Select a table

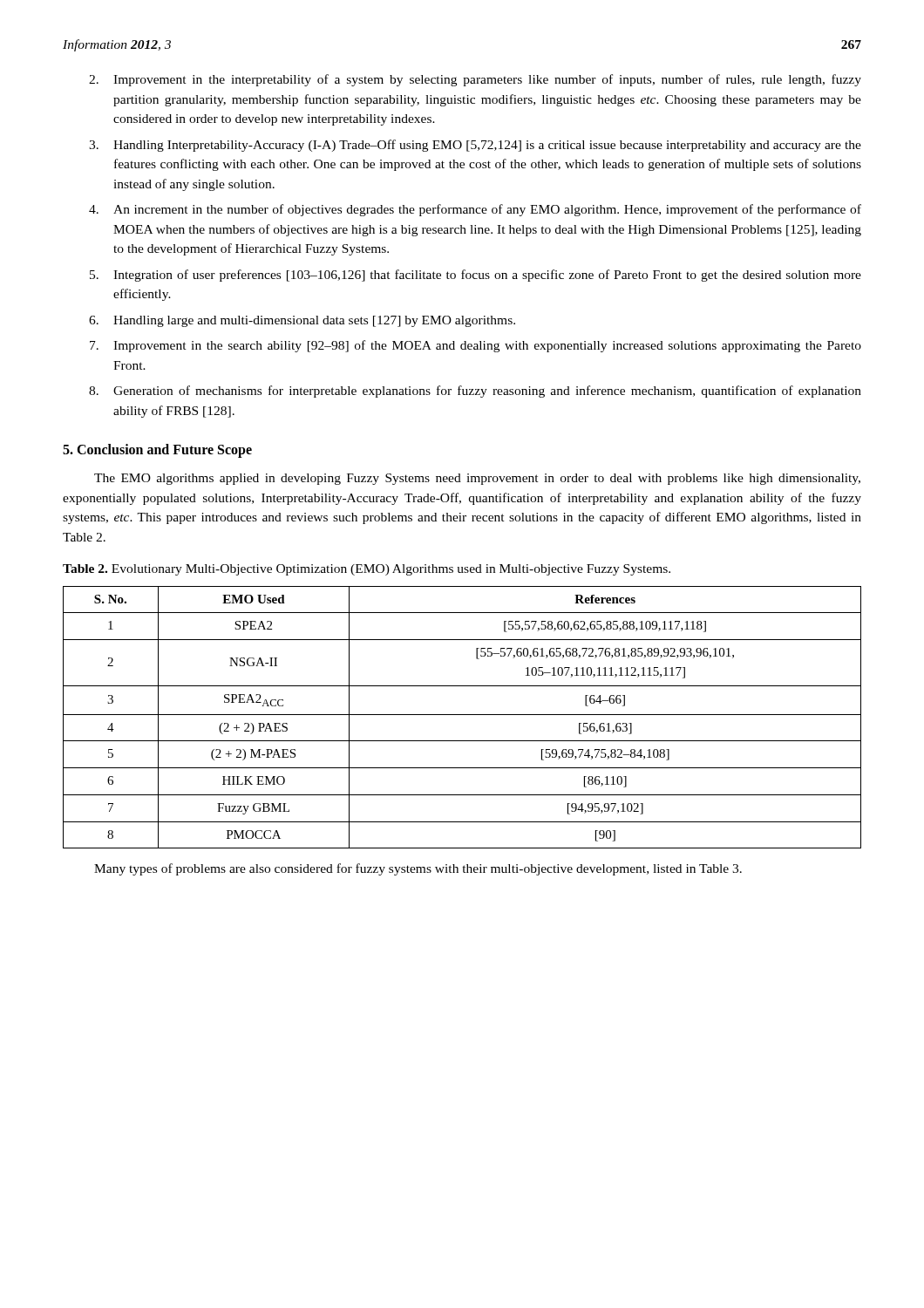[x=462, y=717]
